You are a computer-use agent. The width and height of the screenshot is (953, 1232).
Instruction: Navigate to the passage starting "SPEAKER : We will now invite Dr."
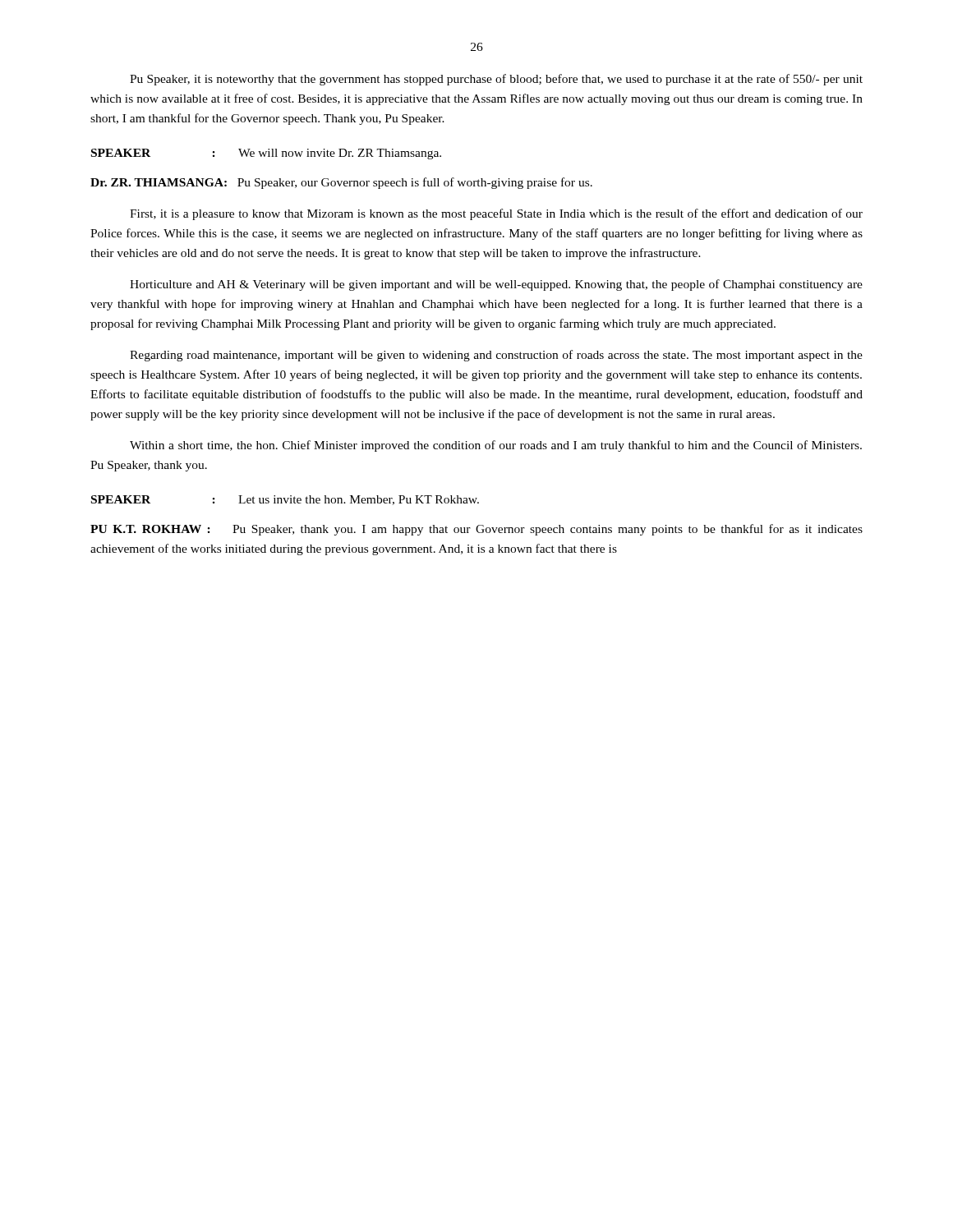coord(266,154)
